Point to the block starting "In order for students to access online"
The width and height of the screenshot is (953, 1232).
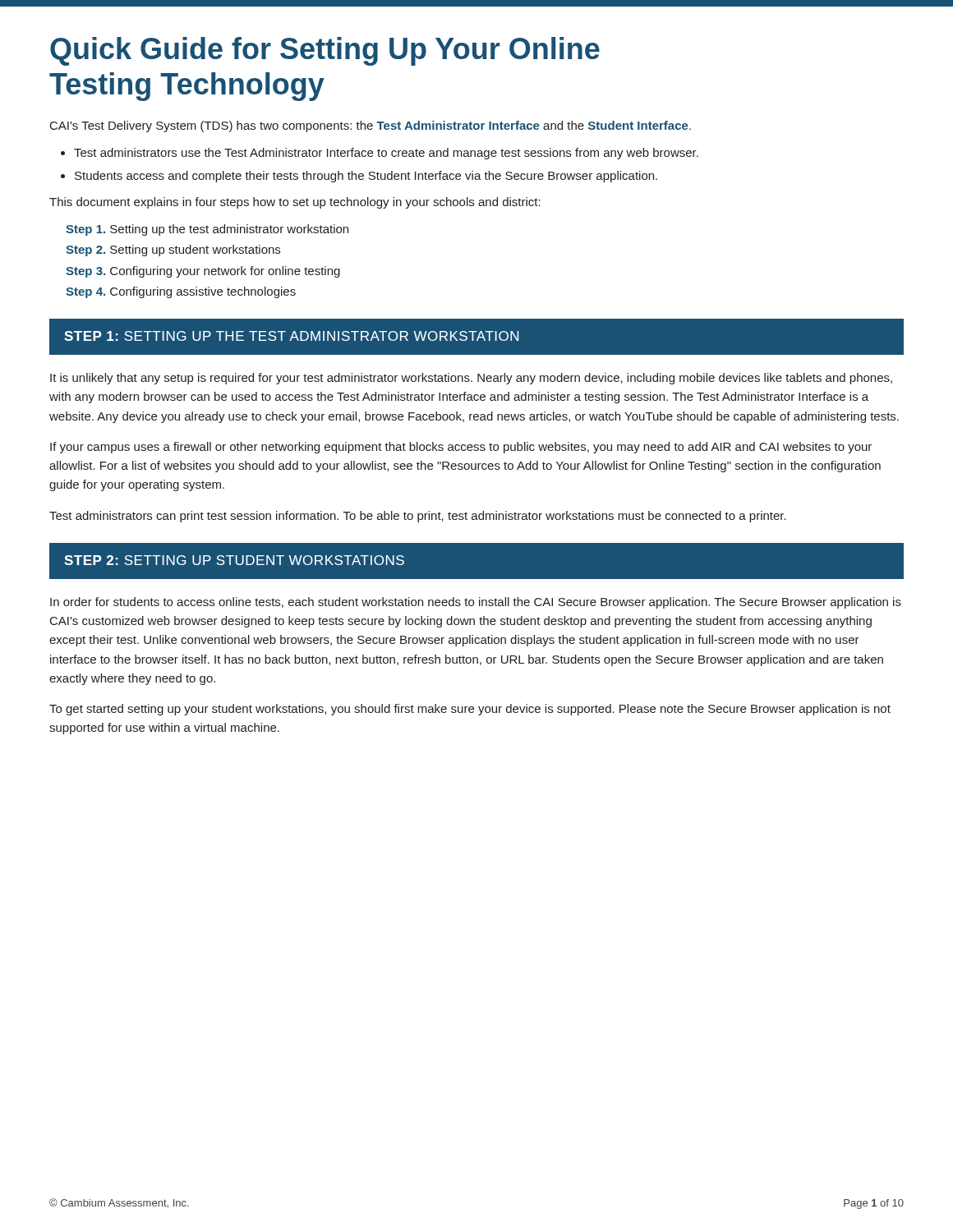(x=475, y=640)
